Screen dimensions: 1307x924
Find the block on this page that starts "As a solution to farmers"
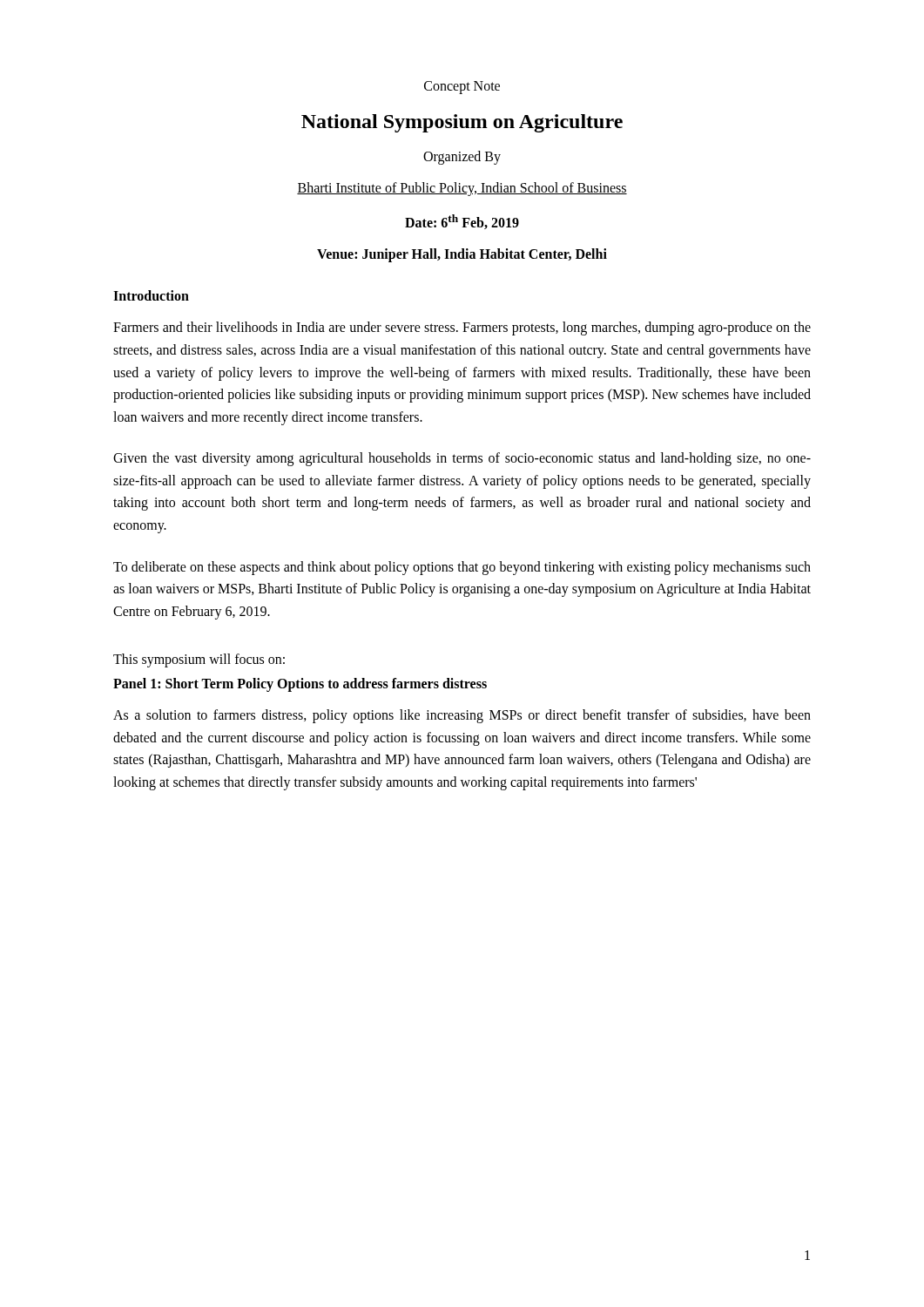(462, 749)
